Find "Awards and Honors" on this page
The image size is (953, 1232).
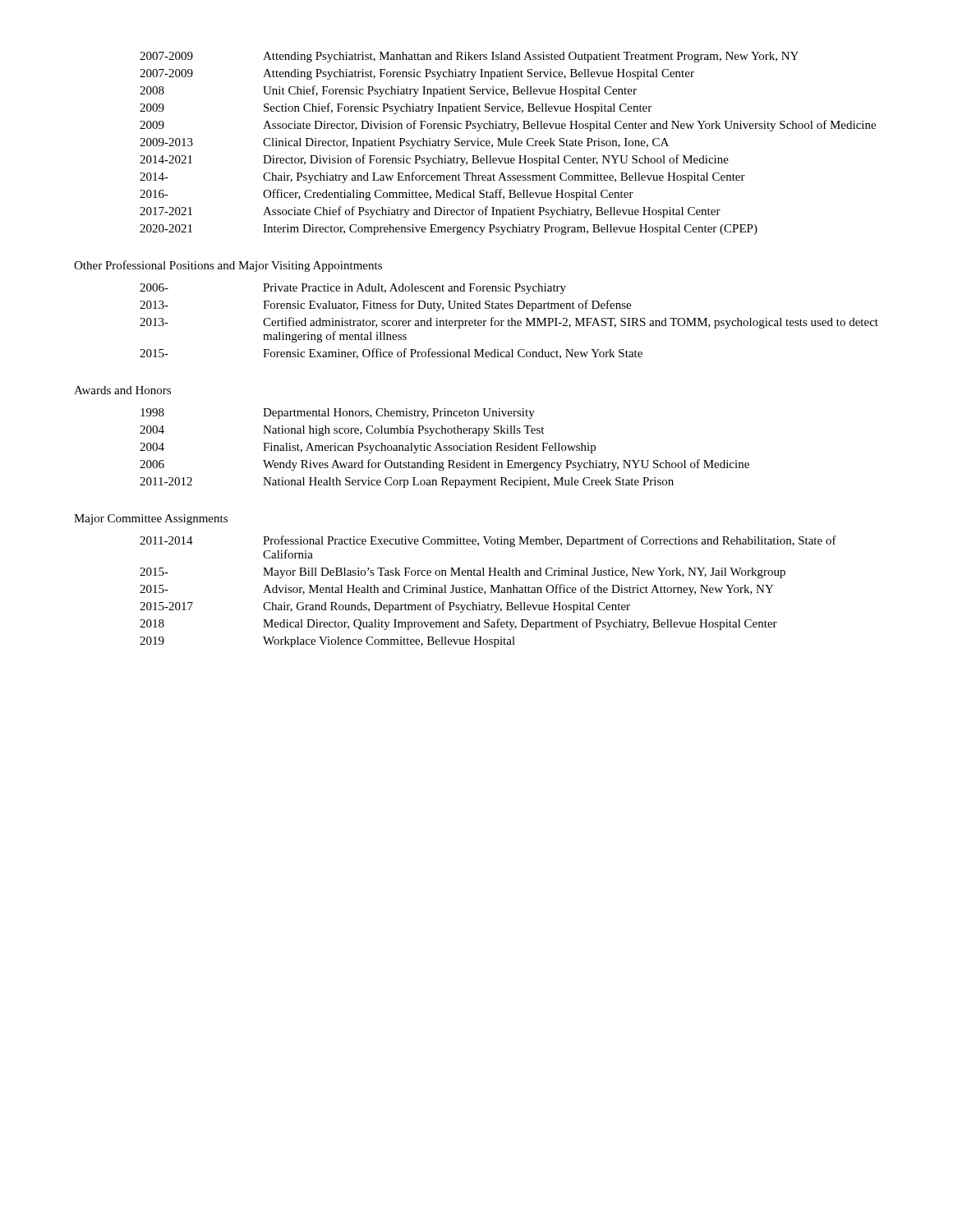click(x=123, y=390)
